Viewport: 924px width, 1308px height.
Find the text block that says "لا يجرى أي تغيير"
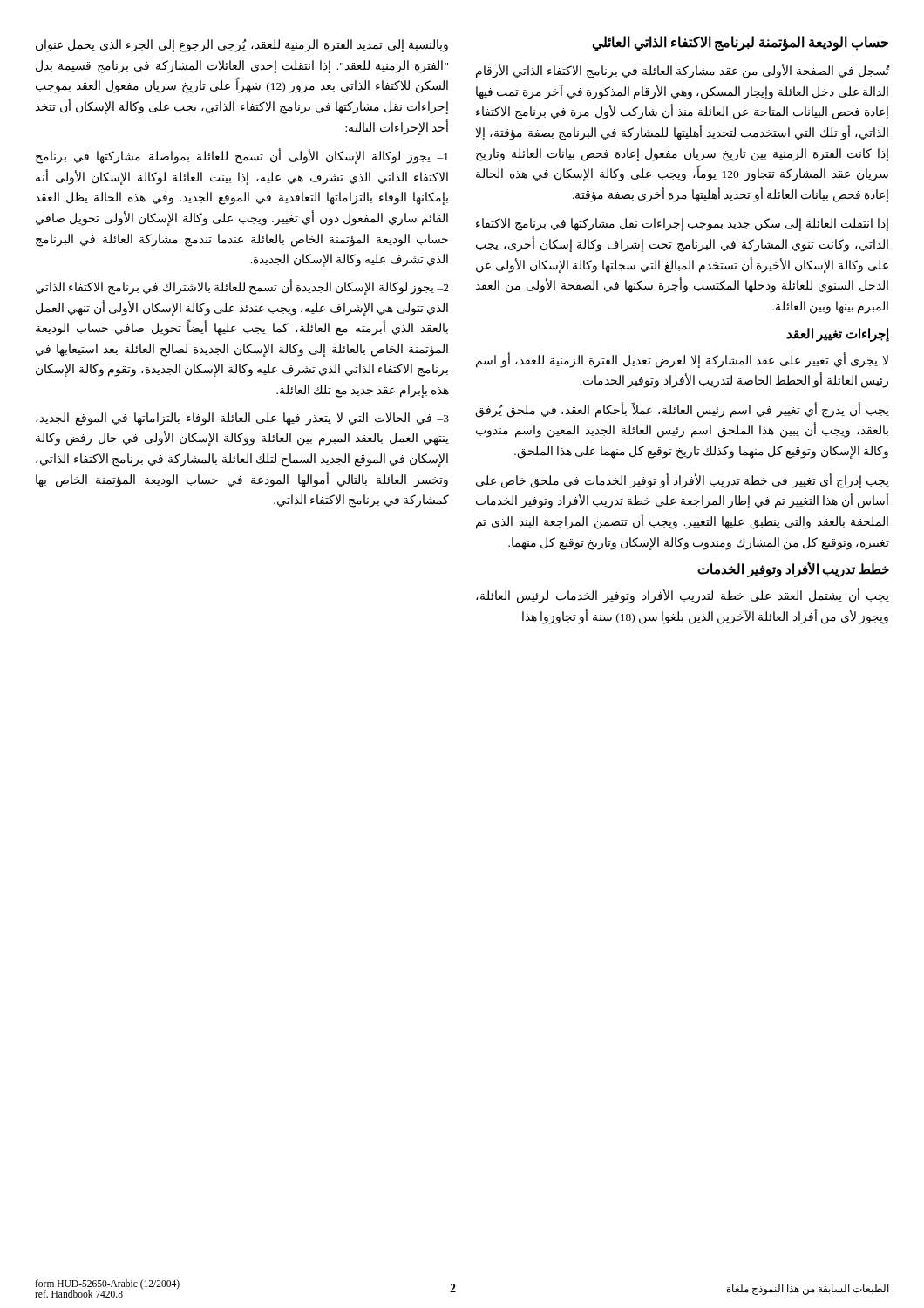(x=682, y=370)
